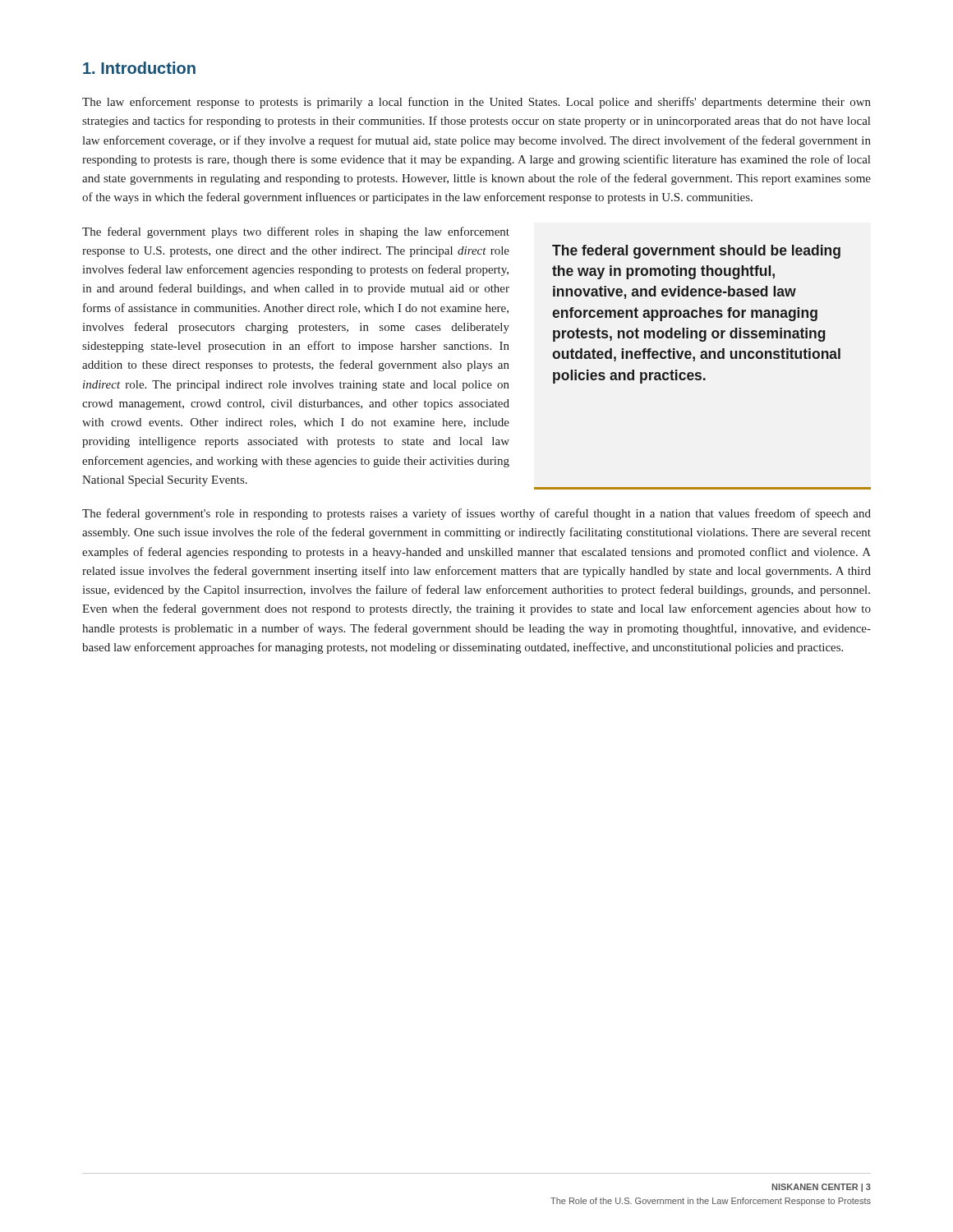The image size is (953, 1232).
Task: Where is the passage that starts "The federal government plays two different"?
Action: (x=296, y=356)
